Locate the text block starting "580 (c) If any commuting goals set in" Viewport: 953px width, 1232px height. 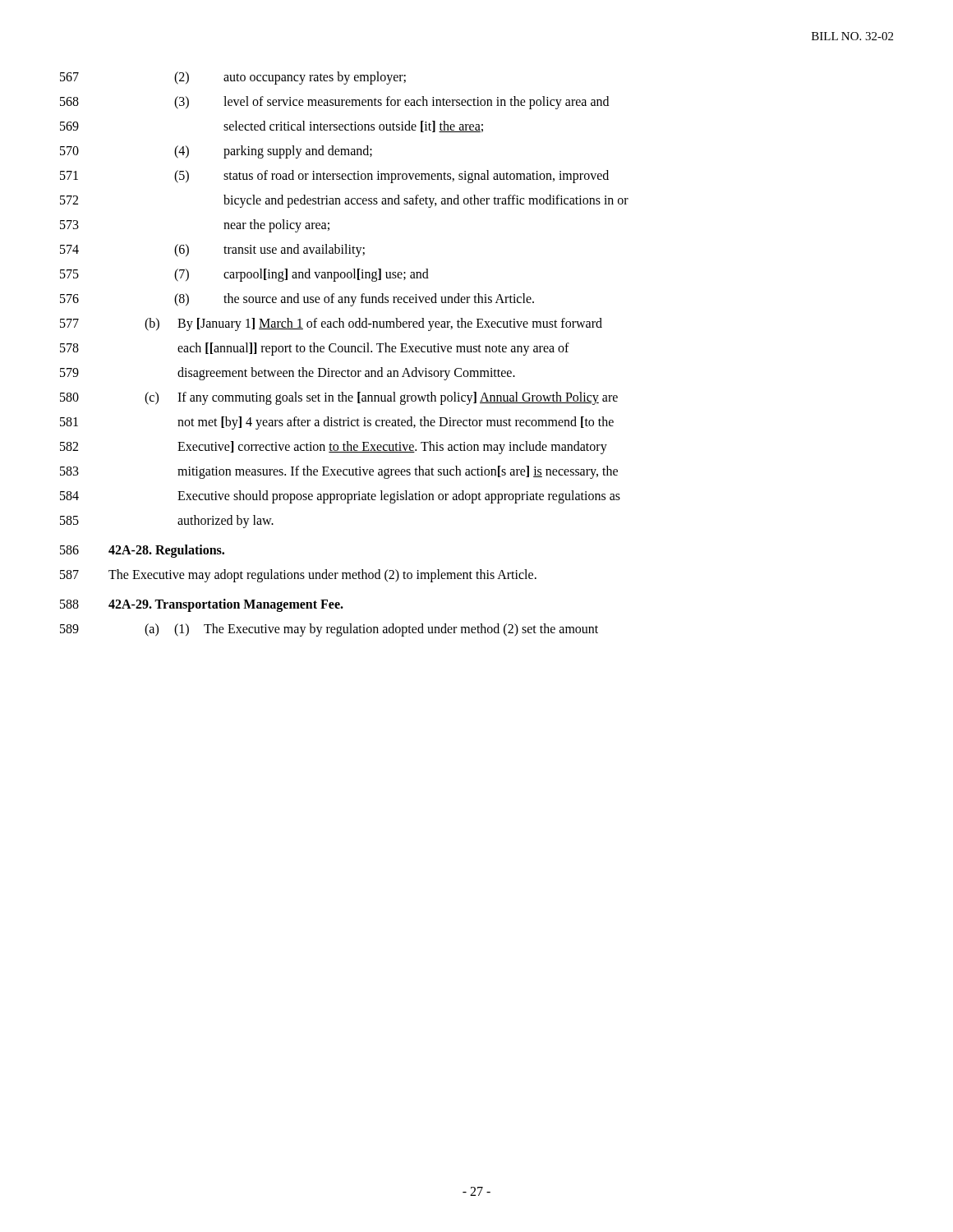(476, 397)
